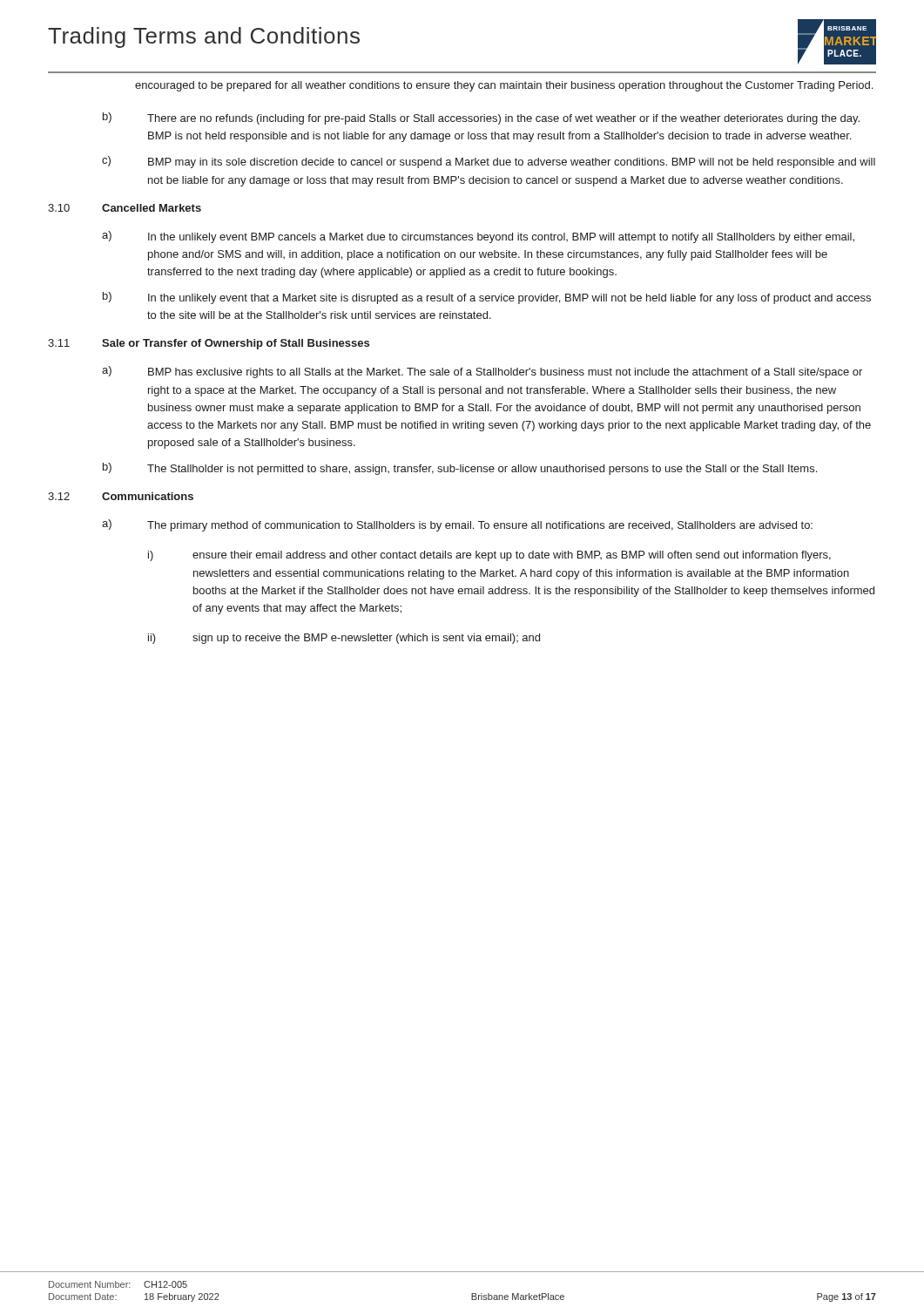Find the text starting "encouraged to be prepared for all"

504,85
